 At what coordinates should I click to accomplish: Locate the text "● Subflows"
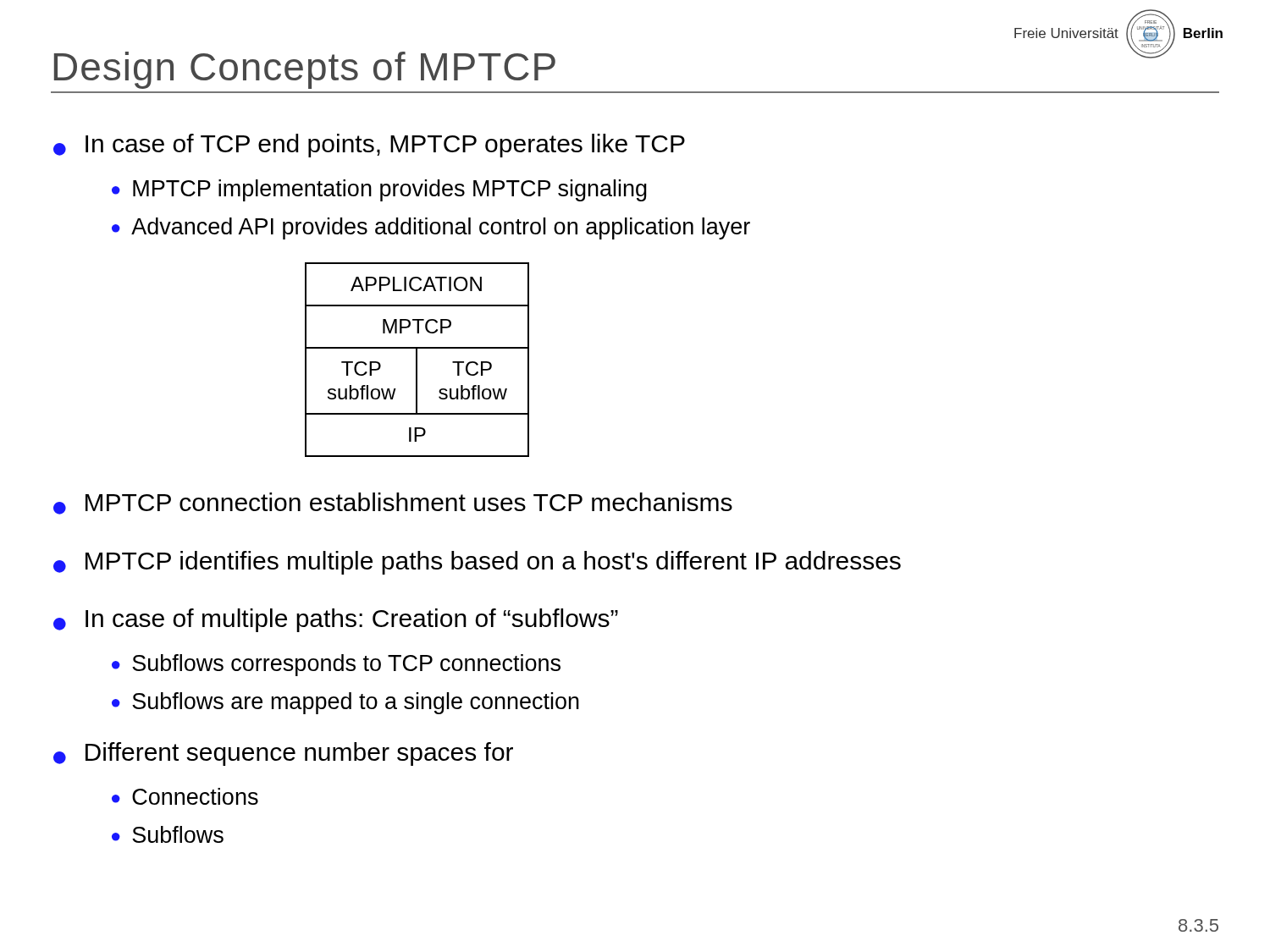167,836
